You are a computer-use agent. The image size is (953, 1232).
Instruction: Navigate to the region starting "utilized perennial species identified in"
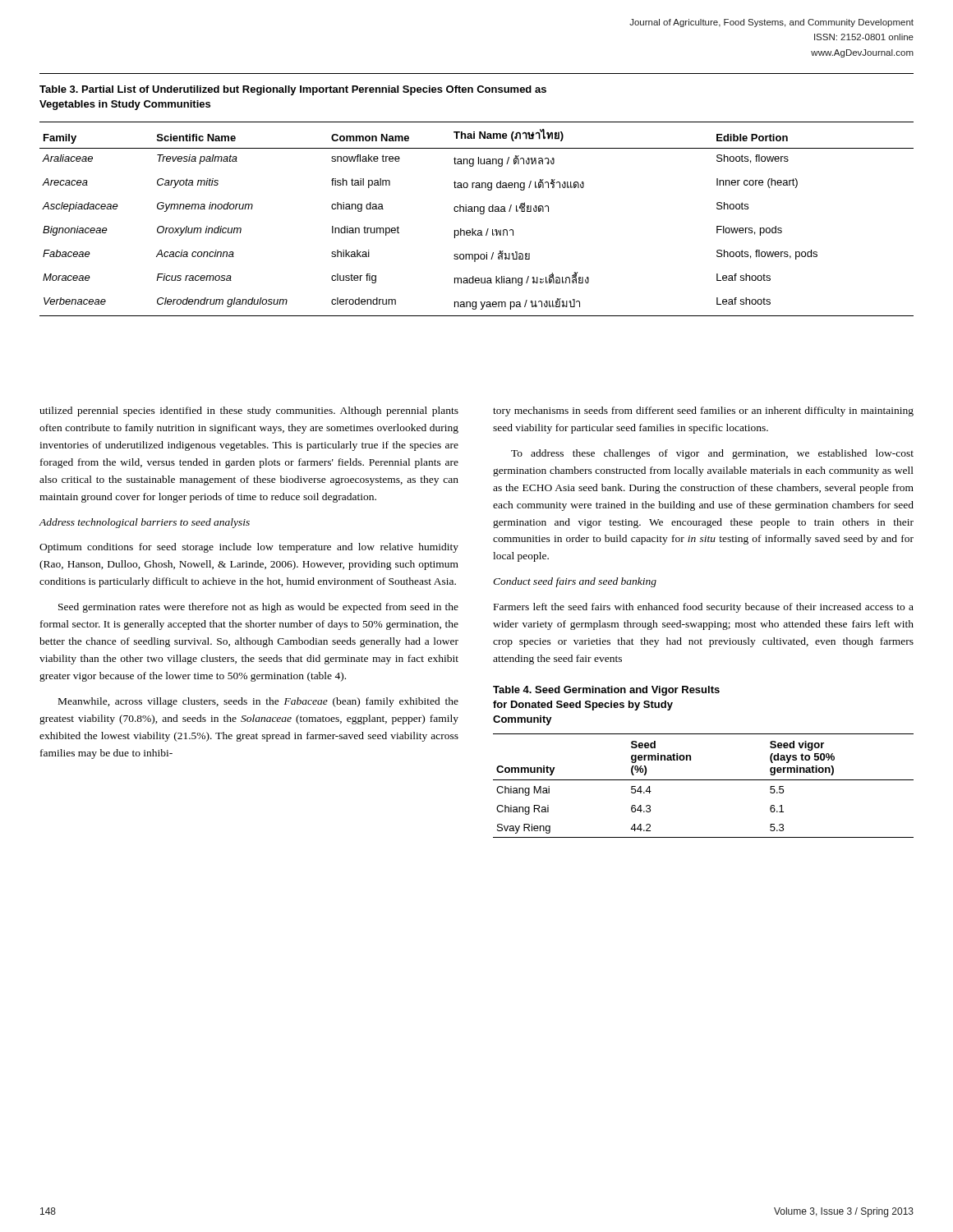click(x=249, y=454)
